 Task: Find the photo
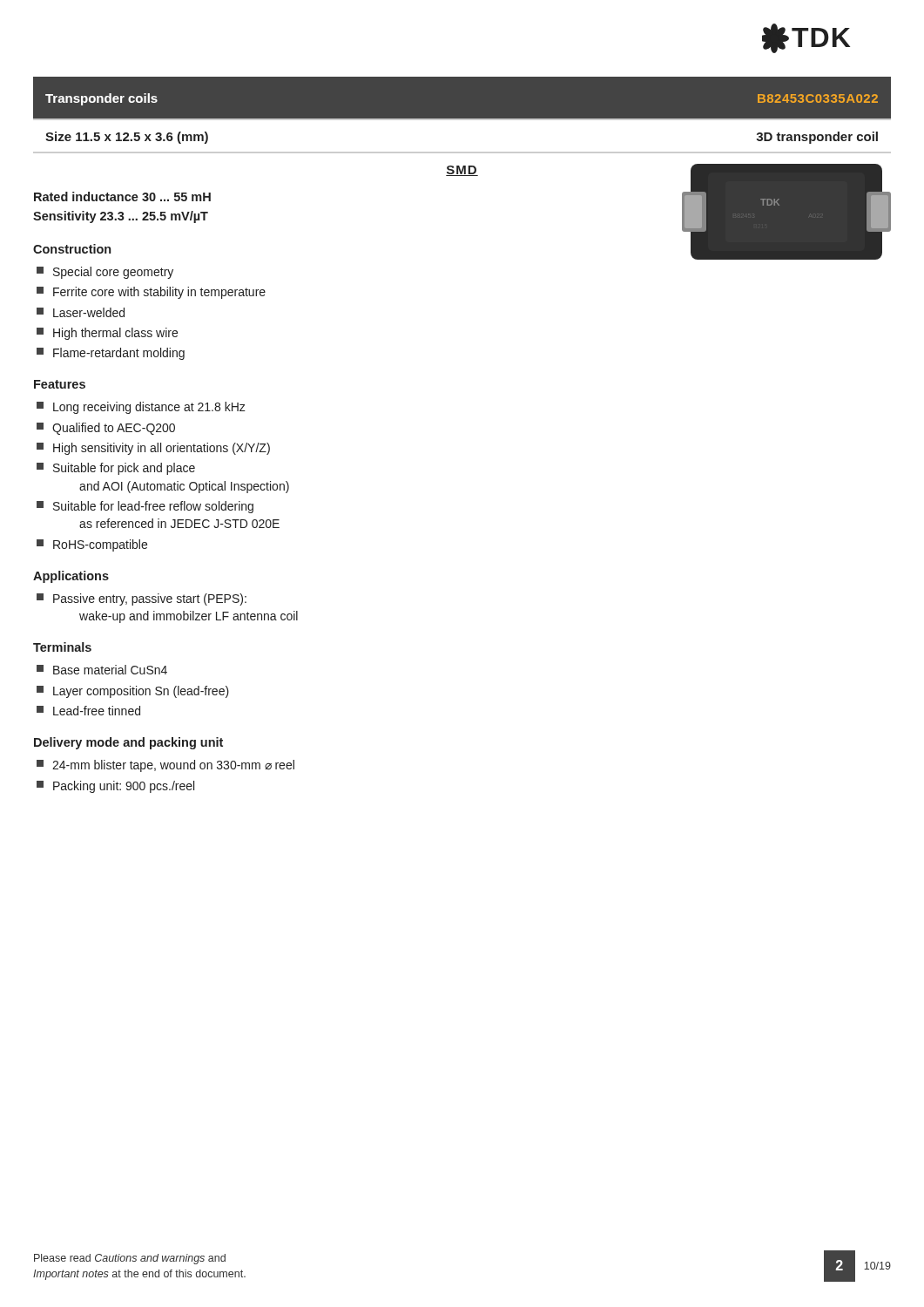(786, 212)
